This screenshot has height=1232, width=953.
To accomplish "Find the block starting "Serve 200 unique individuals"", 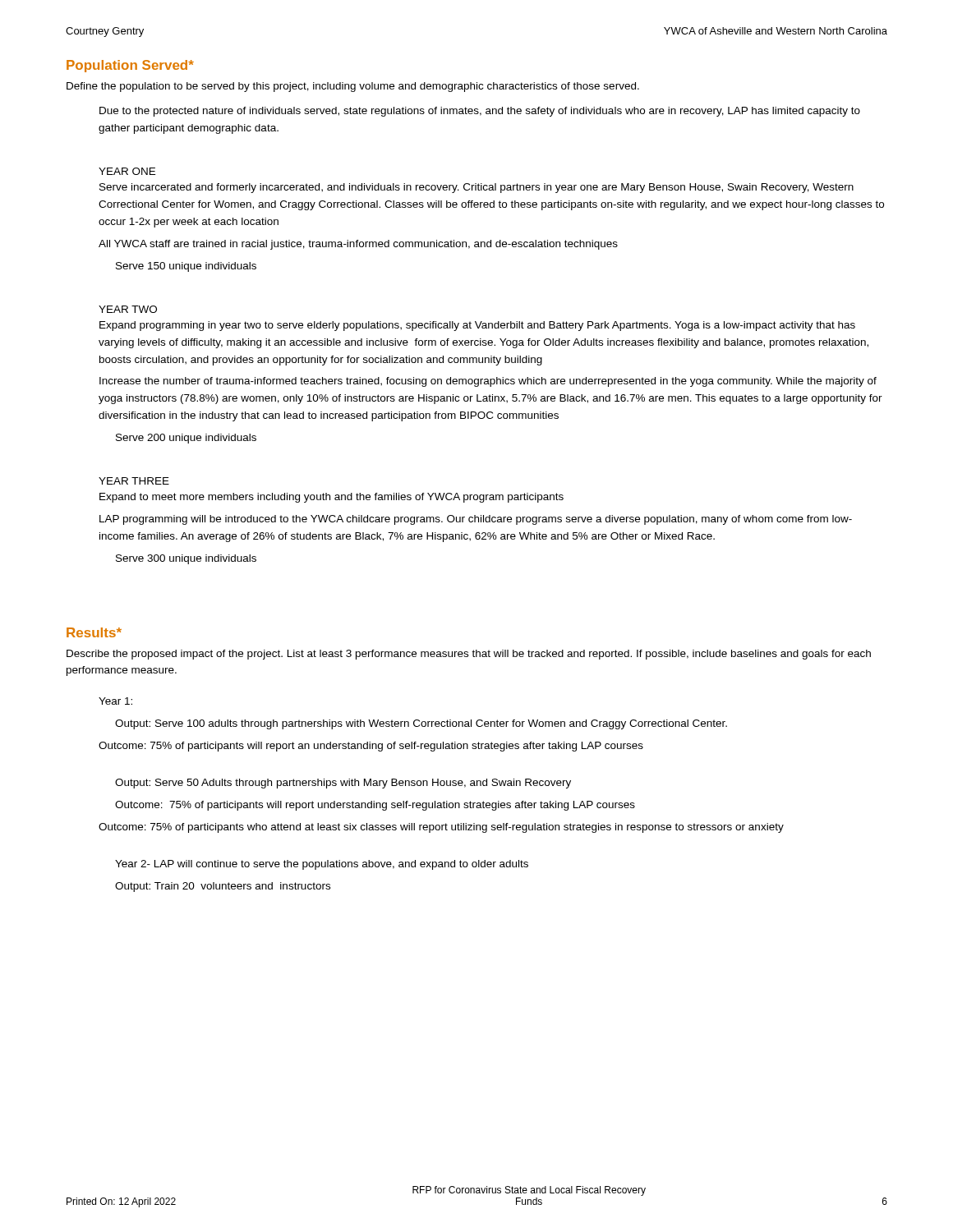I will click(186, 438).
